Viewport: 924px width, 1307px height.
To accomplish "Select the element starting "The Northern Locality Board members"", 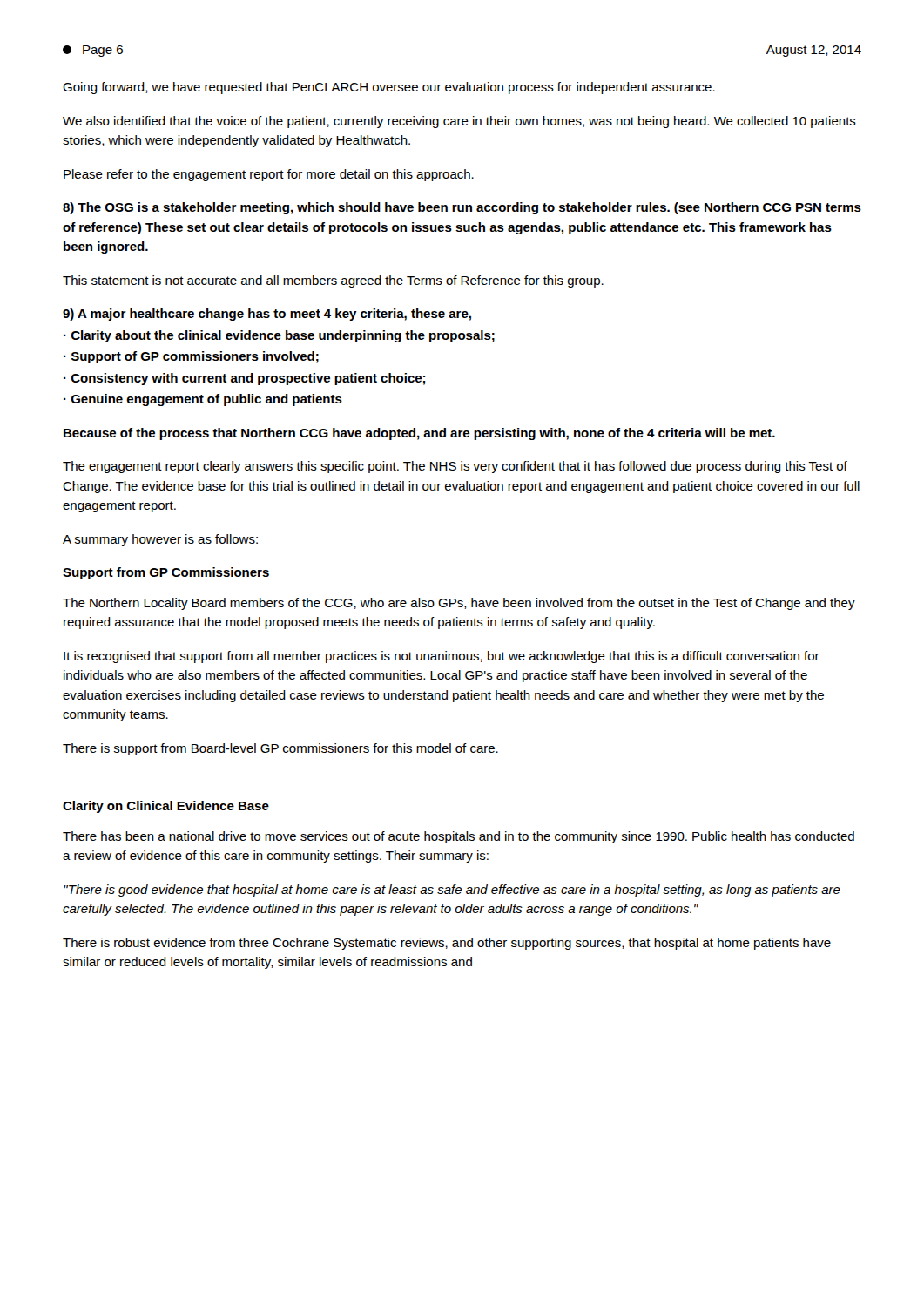I will pos(459,612).
